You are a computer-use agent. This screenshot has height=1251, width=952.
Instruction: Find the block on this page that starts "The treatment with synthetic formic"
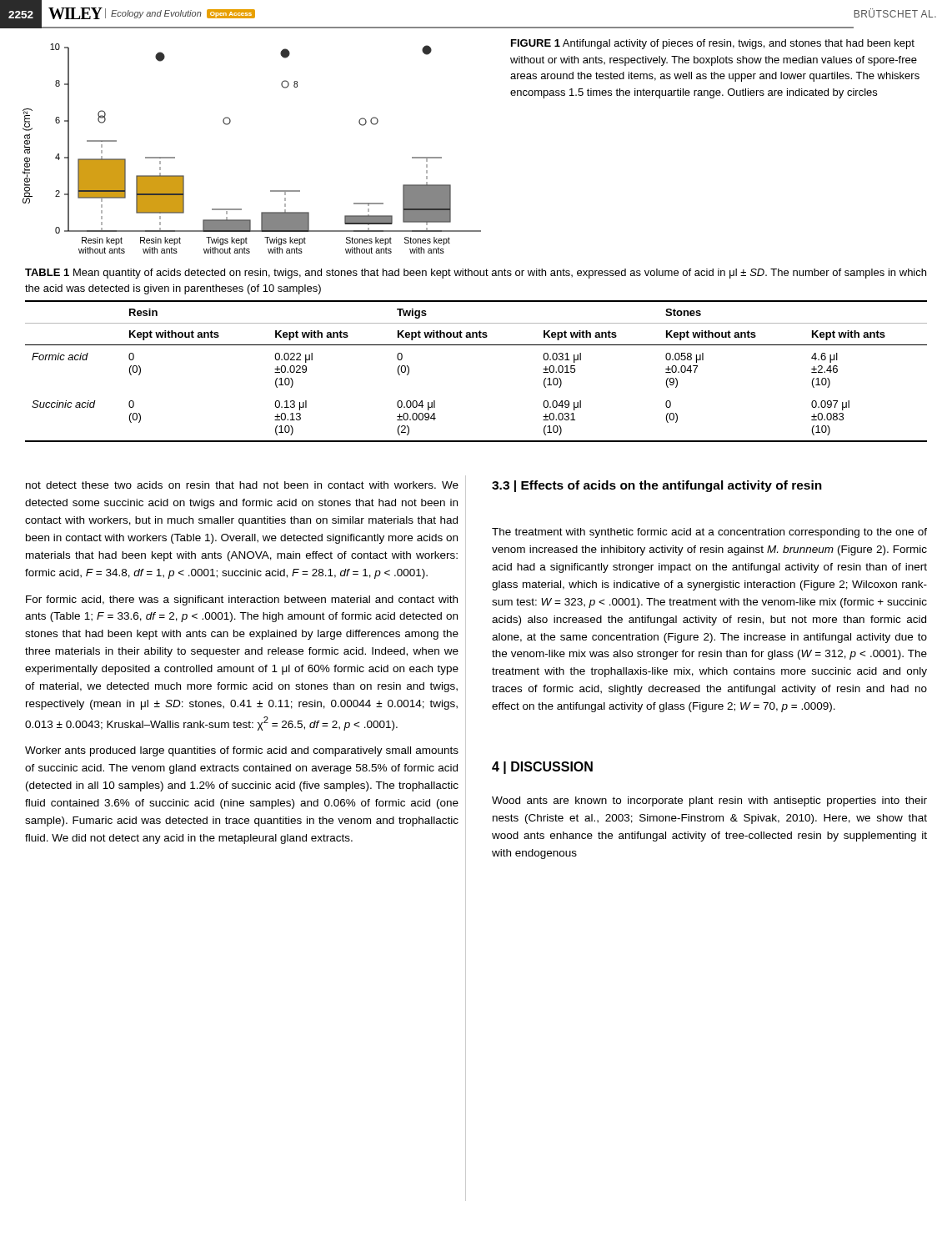point(709,620)
